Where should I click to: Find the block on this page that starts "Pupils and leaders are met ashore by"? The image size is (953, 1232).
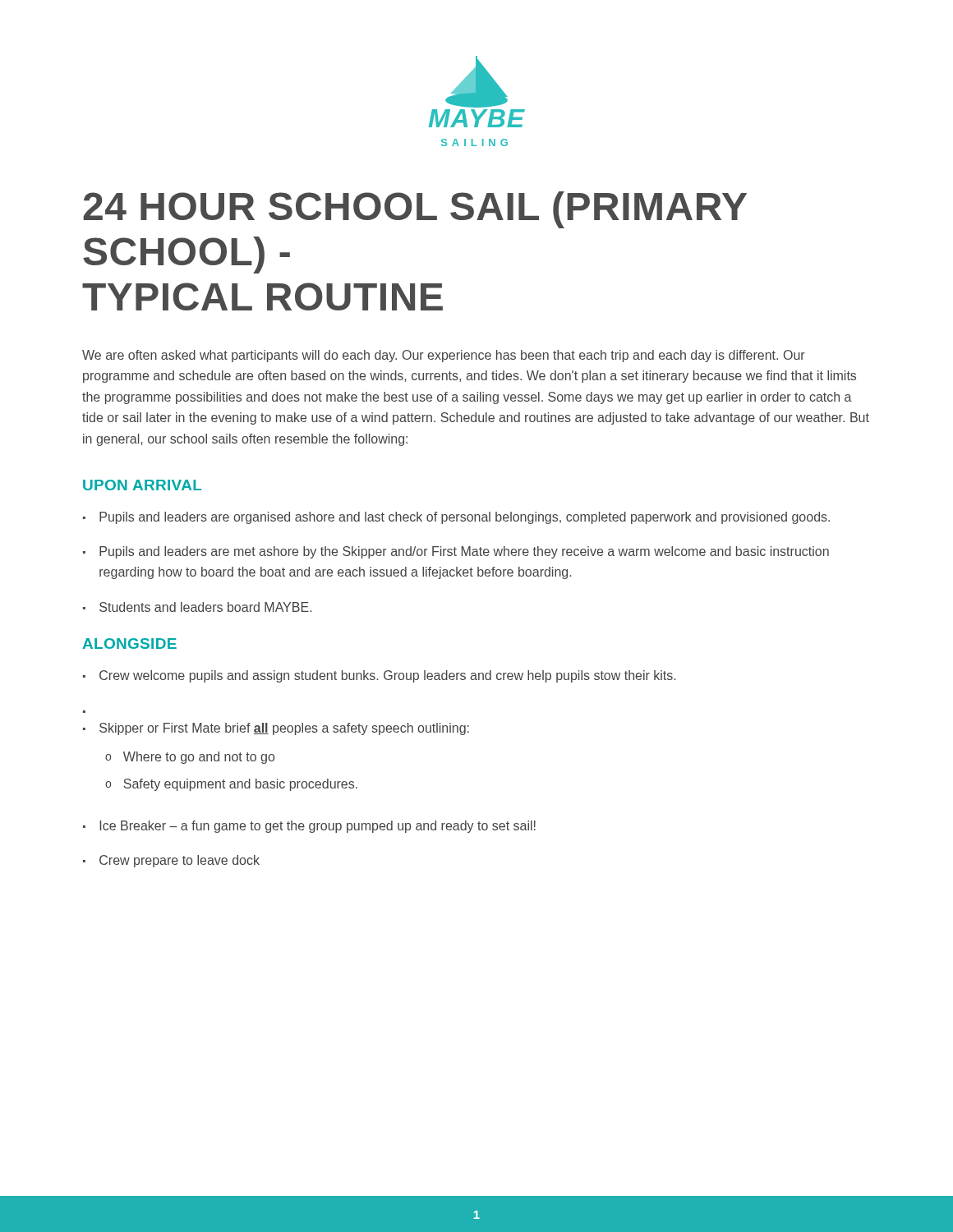pos(464,562)
